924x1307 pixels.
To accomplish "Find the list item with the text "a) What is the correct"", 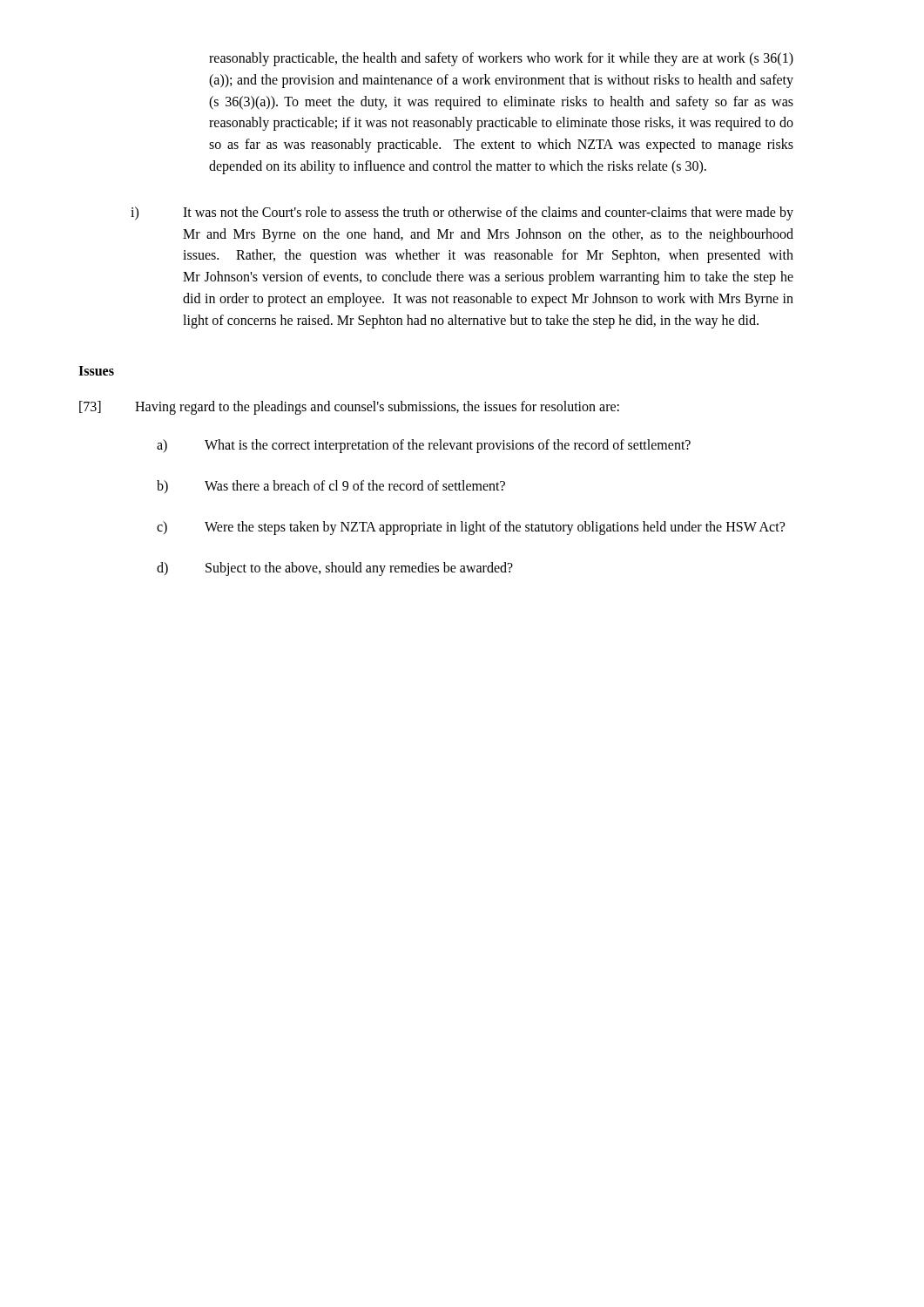I will [475, 446].
